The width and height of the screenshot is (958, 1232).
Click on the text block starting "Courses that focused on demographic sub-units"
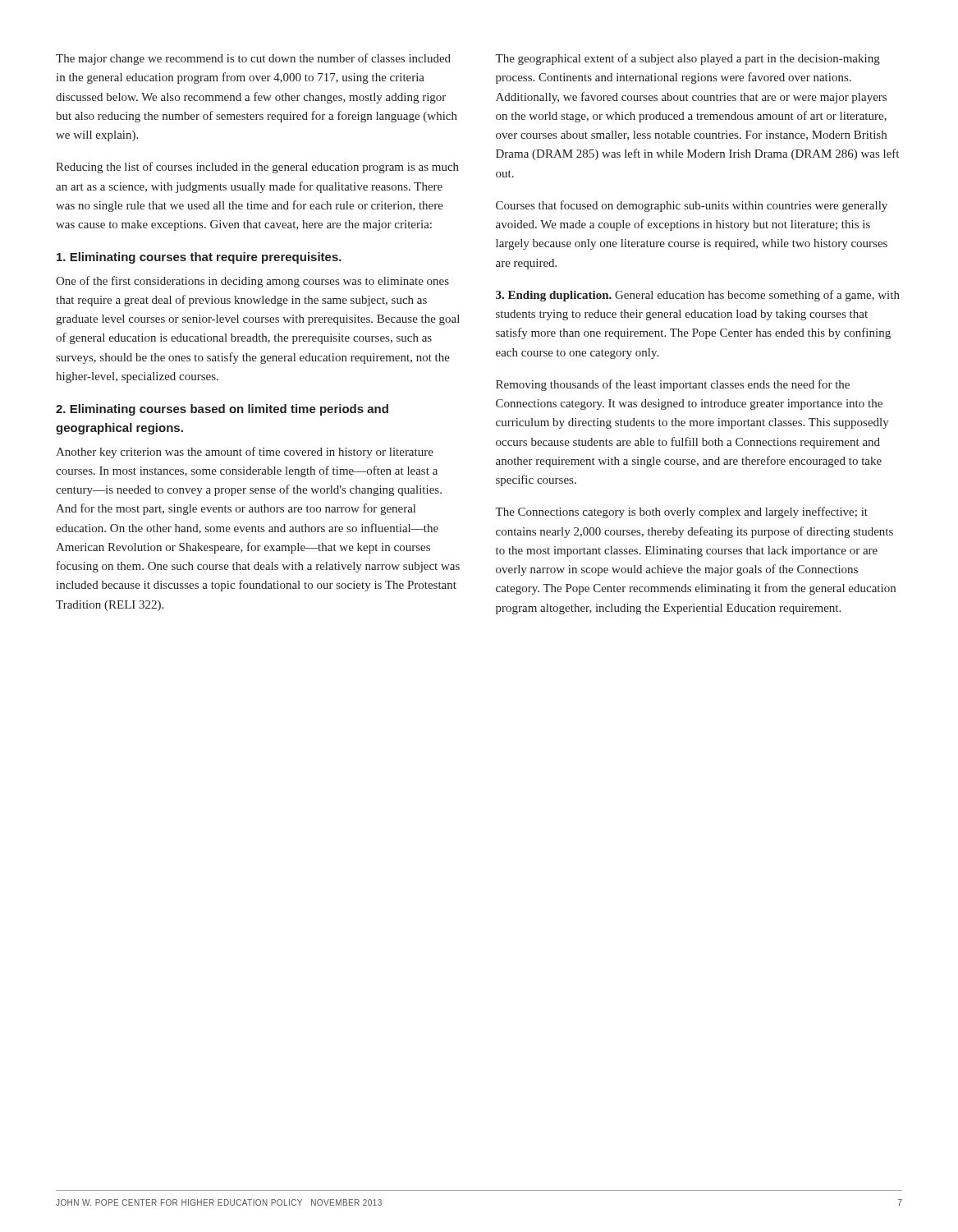699,234
